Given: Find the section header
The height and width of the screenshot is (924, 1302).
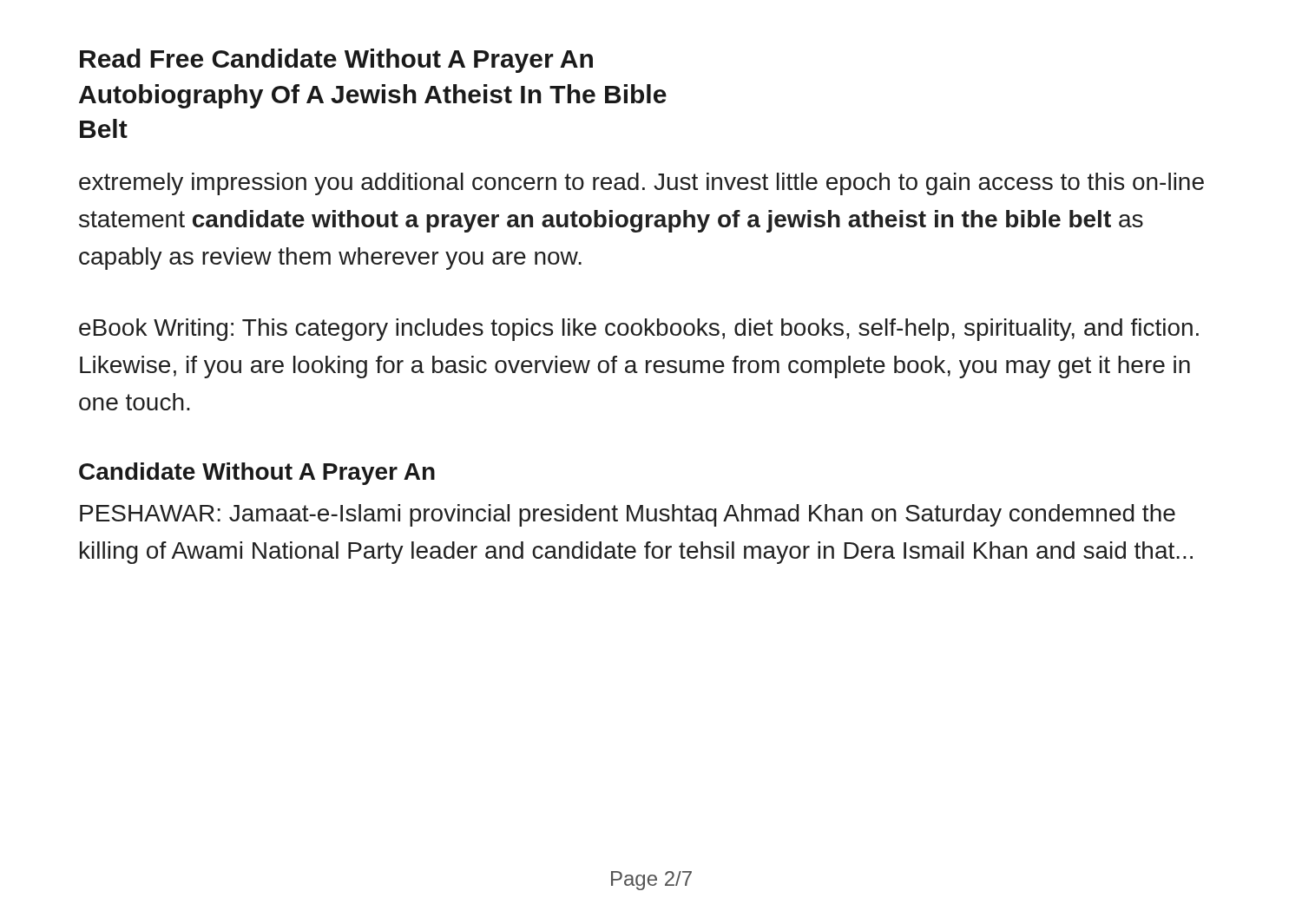Looking at the screenshot, I should [x=257, y=471].
